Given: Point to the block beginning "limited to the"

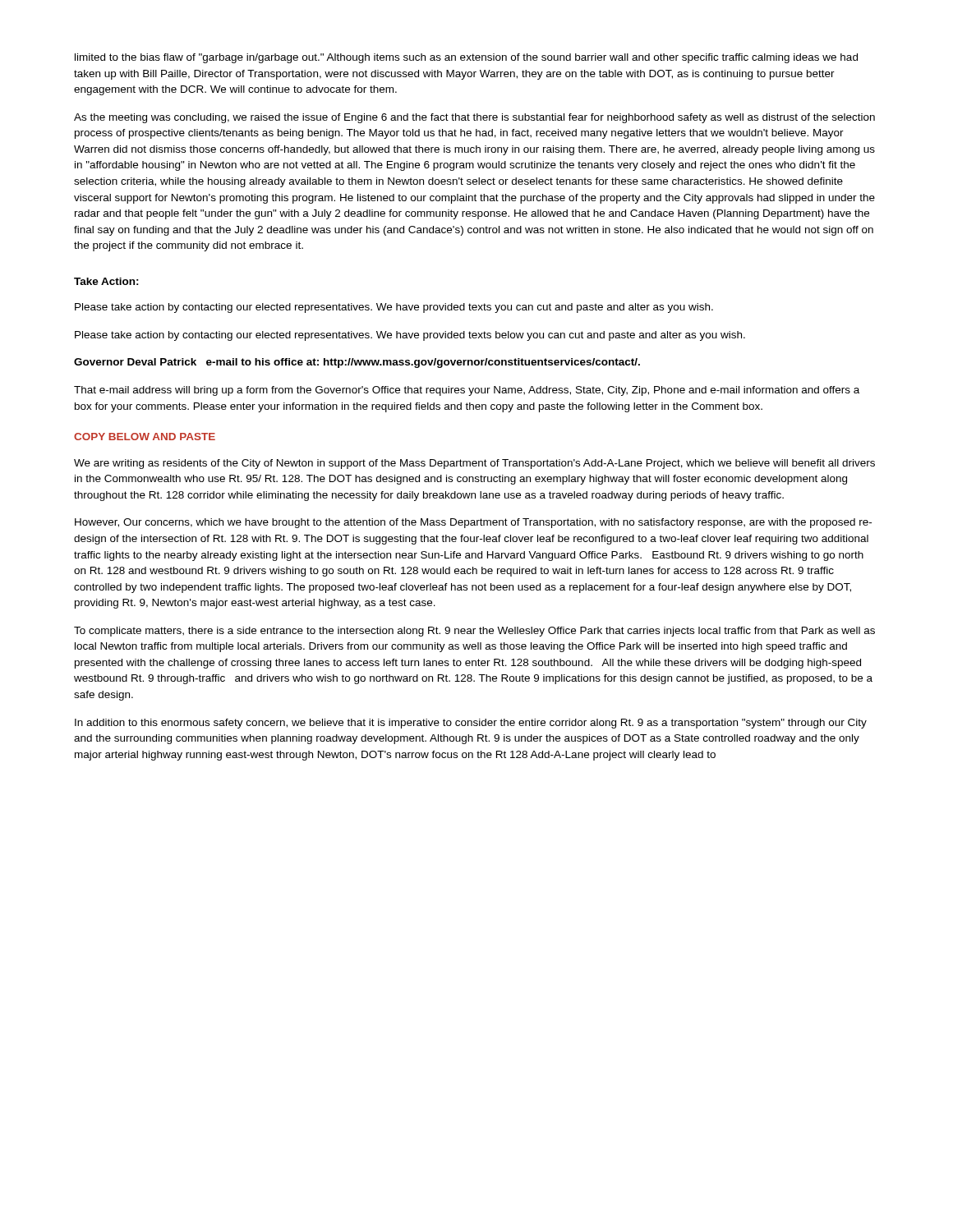Looking at the screenshot, I should (476, 73).
